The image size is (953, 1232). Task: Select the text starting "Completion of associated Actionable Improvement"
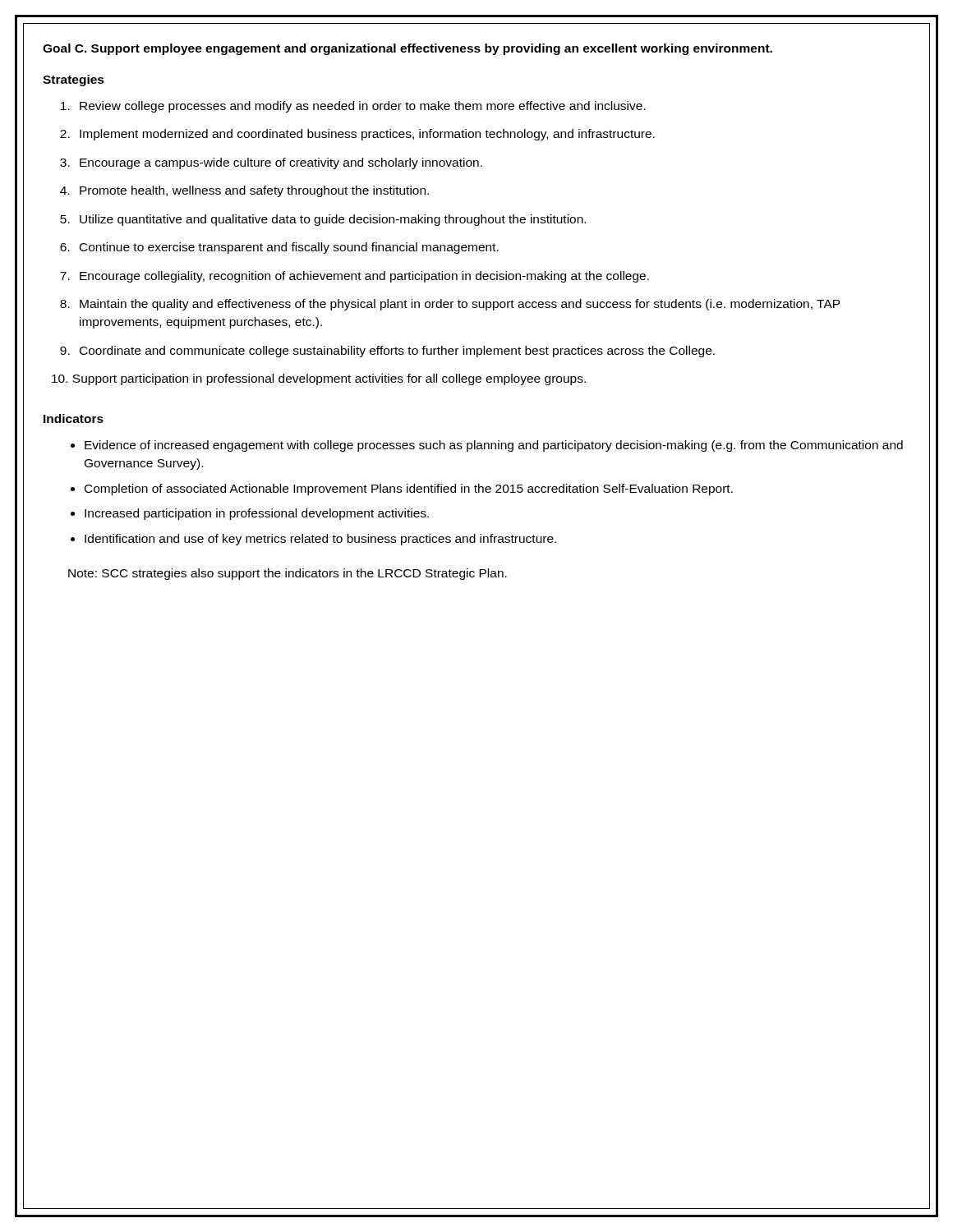pos(497,489)
